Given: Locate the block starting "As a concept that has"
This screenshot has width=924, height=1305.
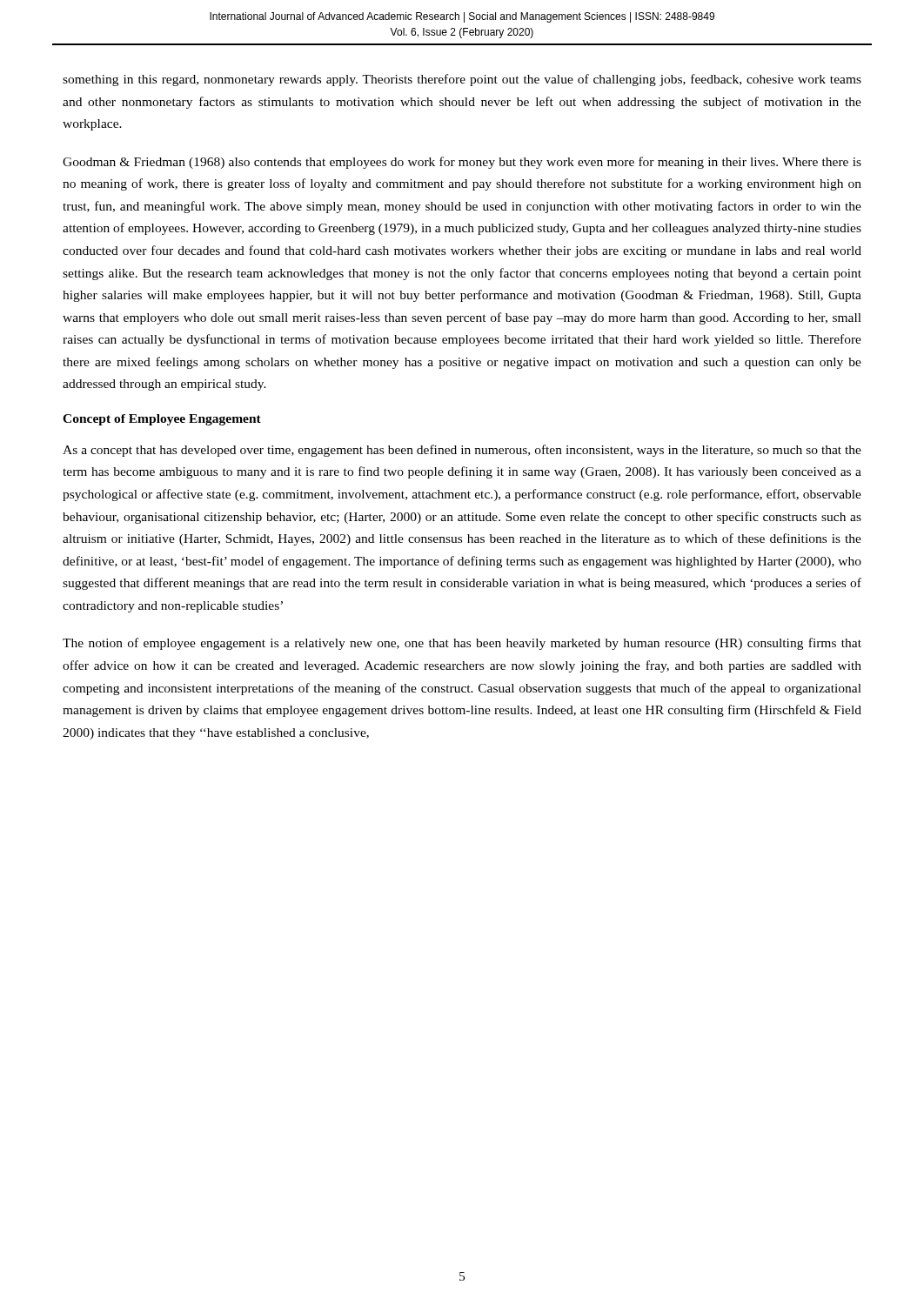Looking at the screenshot, I should 462,527.
